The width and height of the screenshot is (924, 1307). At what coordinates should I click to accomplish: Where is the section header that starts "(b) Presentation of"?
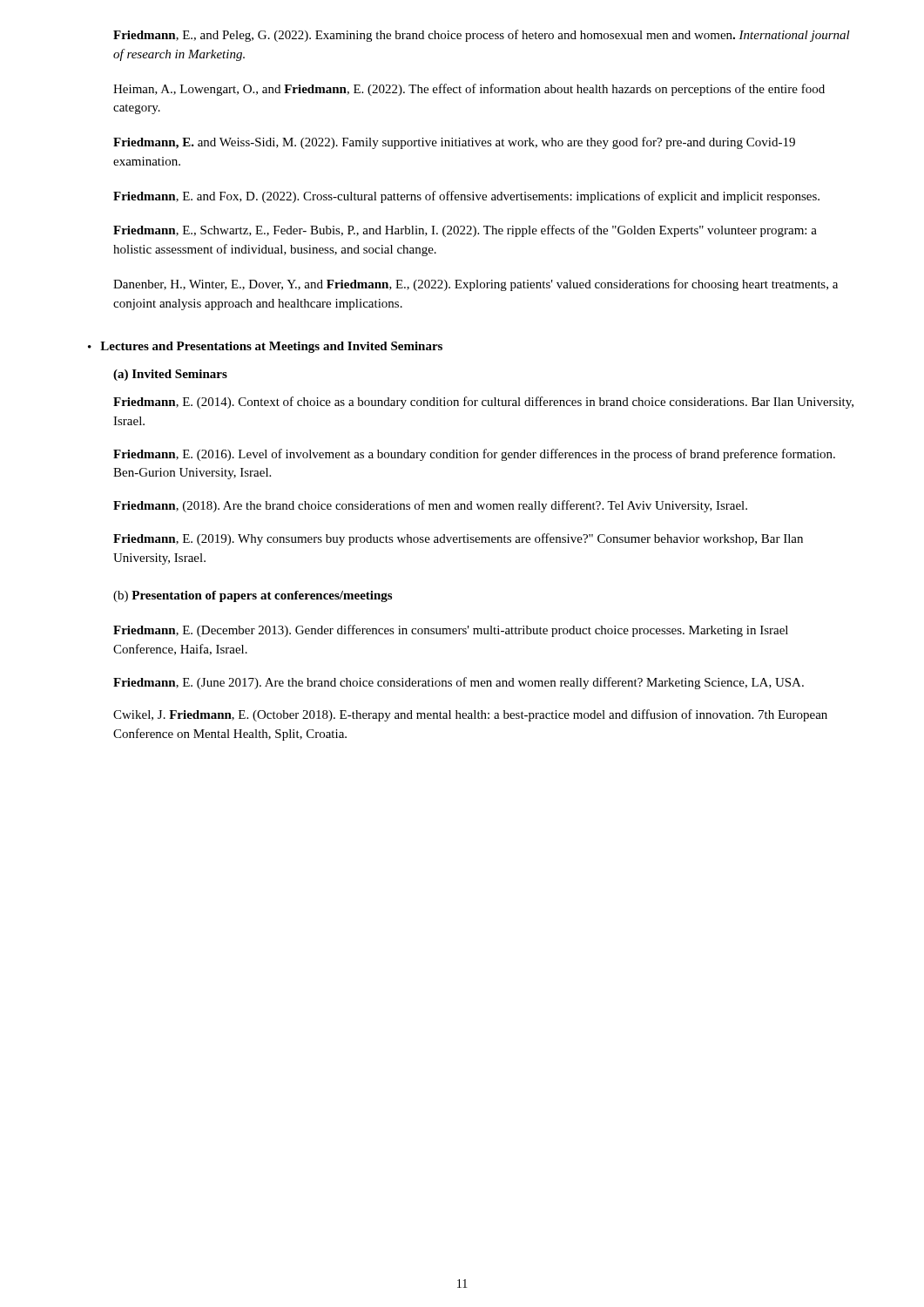pos(253,595)
